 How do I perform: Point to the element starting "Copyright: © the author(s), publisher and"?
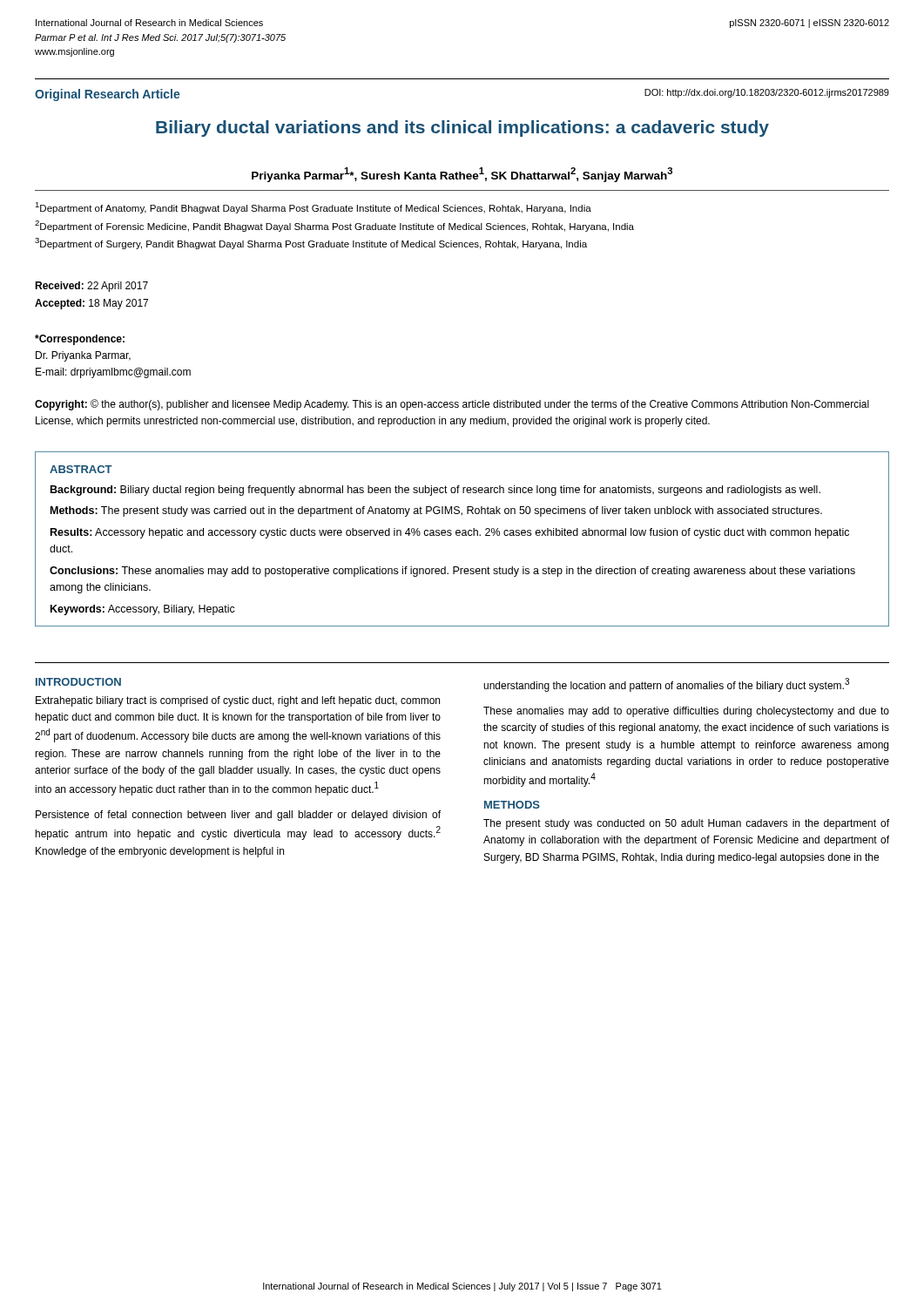[452, 412]
